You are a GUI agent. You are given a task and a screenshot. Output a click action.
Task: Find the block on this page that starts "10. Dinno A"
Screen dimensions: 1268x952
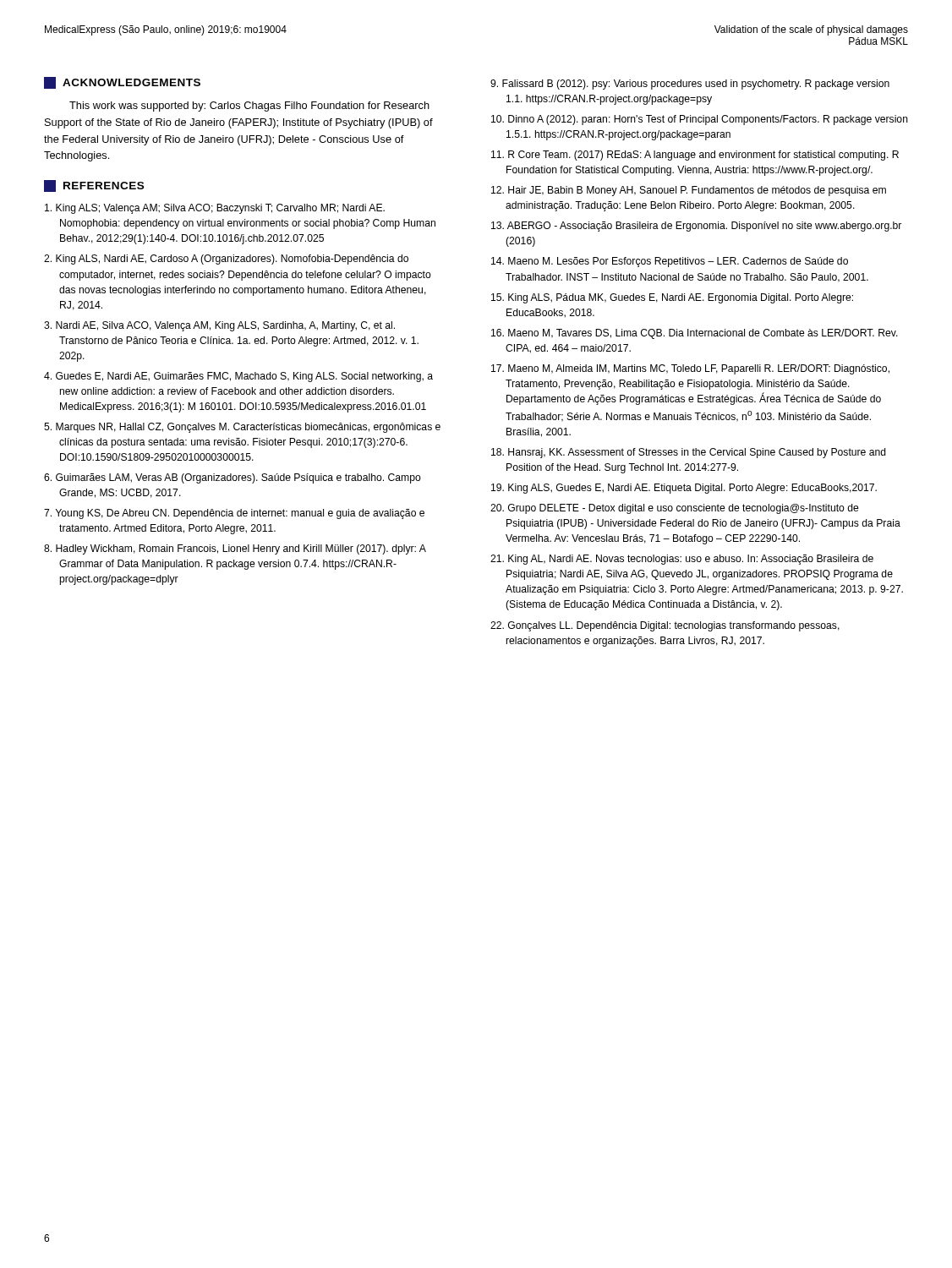(x=699, y=127)
